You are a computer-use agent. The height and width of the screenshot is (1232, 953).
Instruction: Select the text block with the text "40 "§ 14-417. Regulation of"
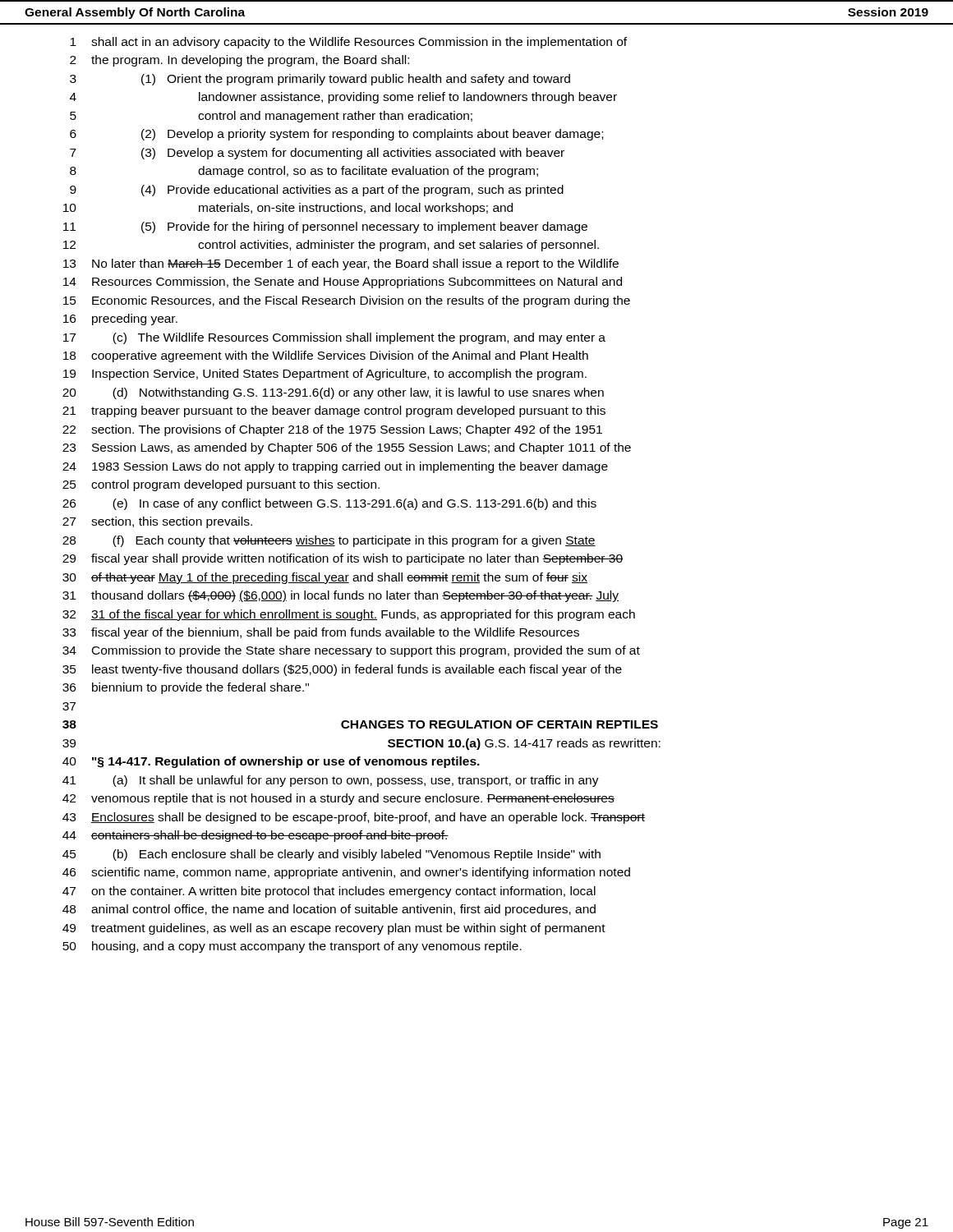click(476, 762)
